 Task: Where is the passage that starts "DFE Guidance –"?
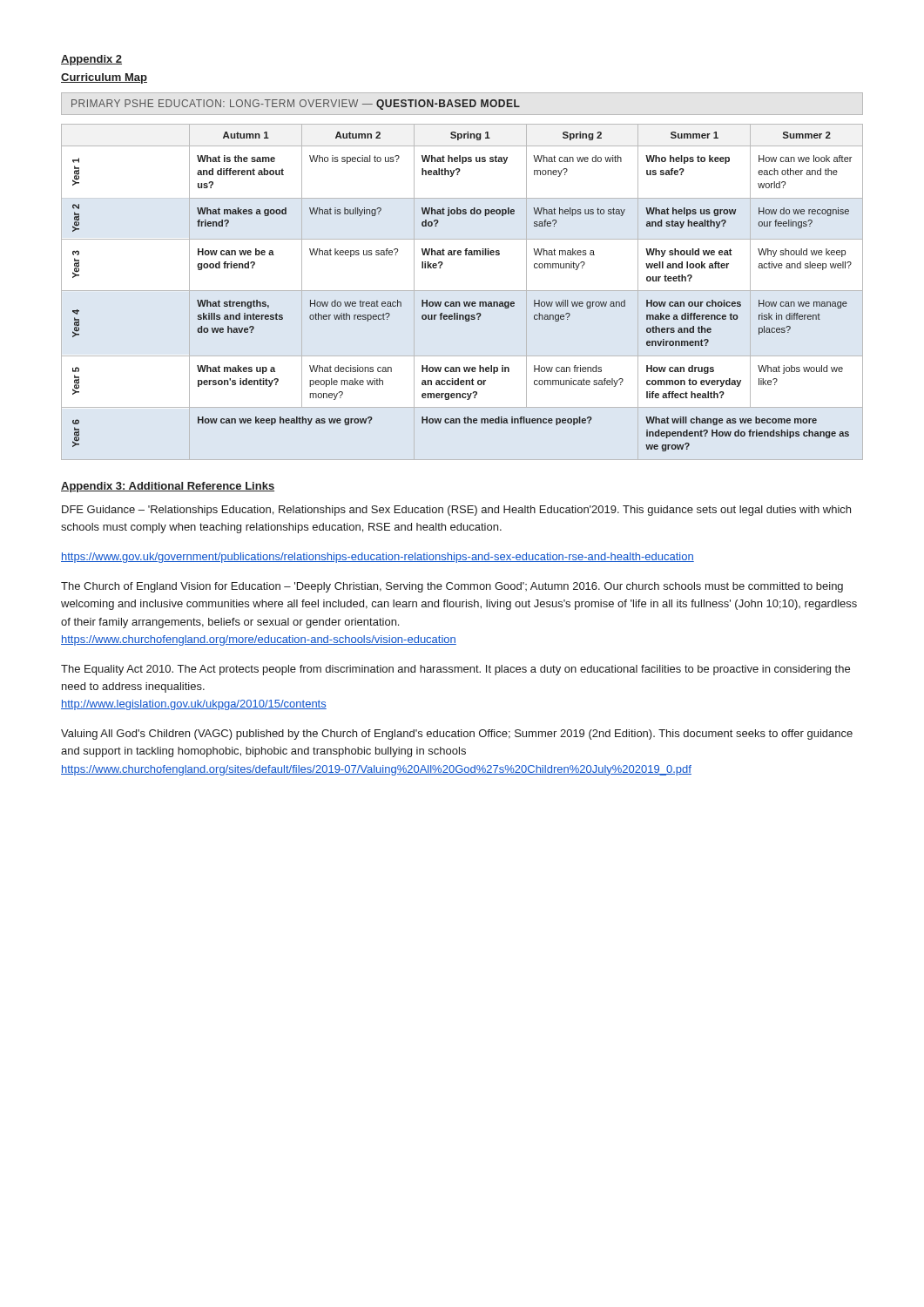pos(456,518)
